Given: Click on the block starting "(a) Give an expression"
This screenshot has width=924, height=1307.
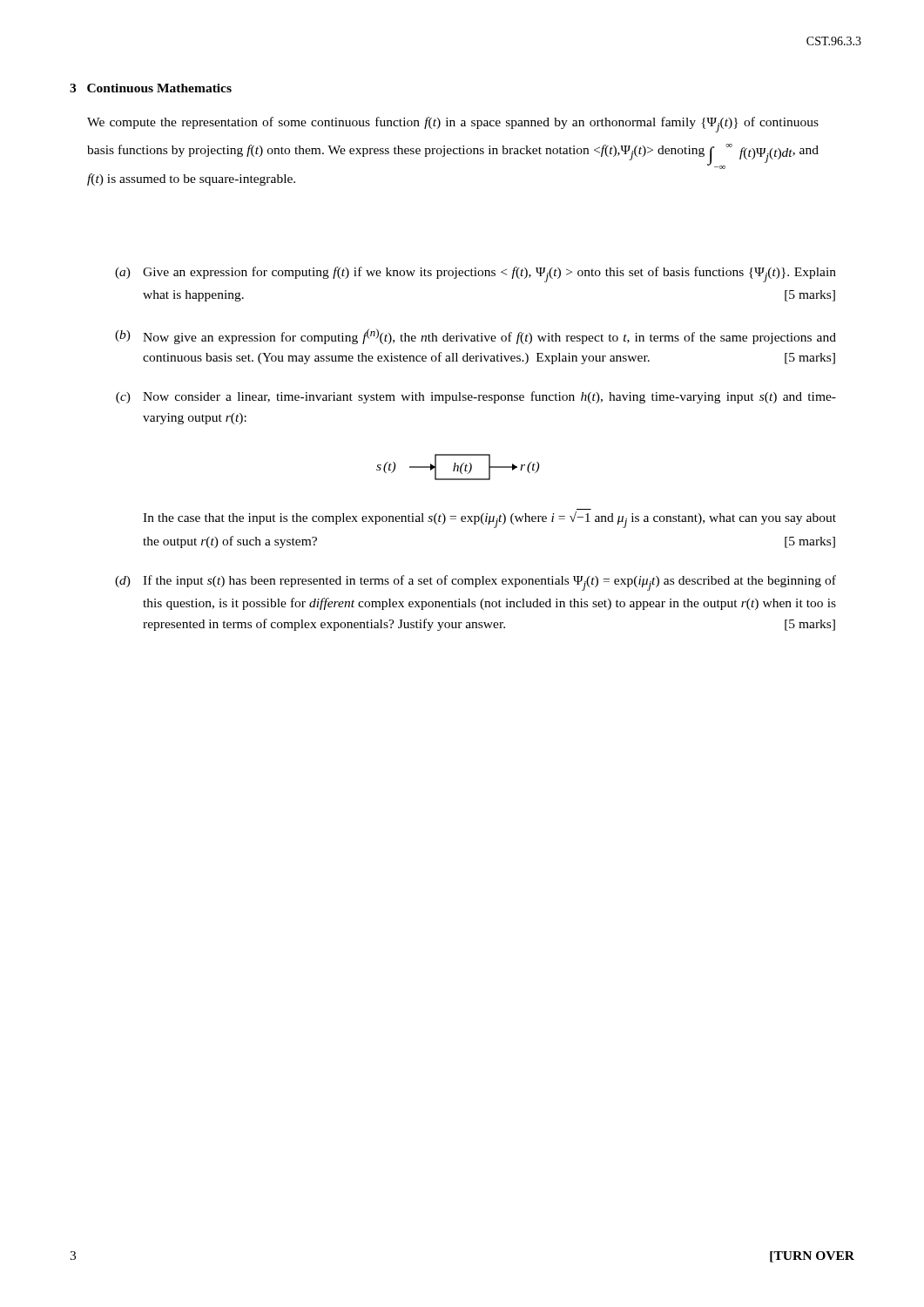Looking at the screenshot, I should [453, 283].
